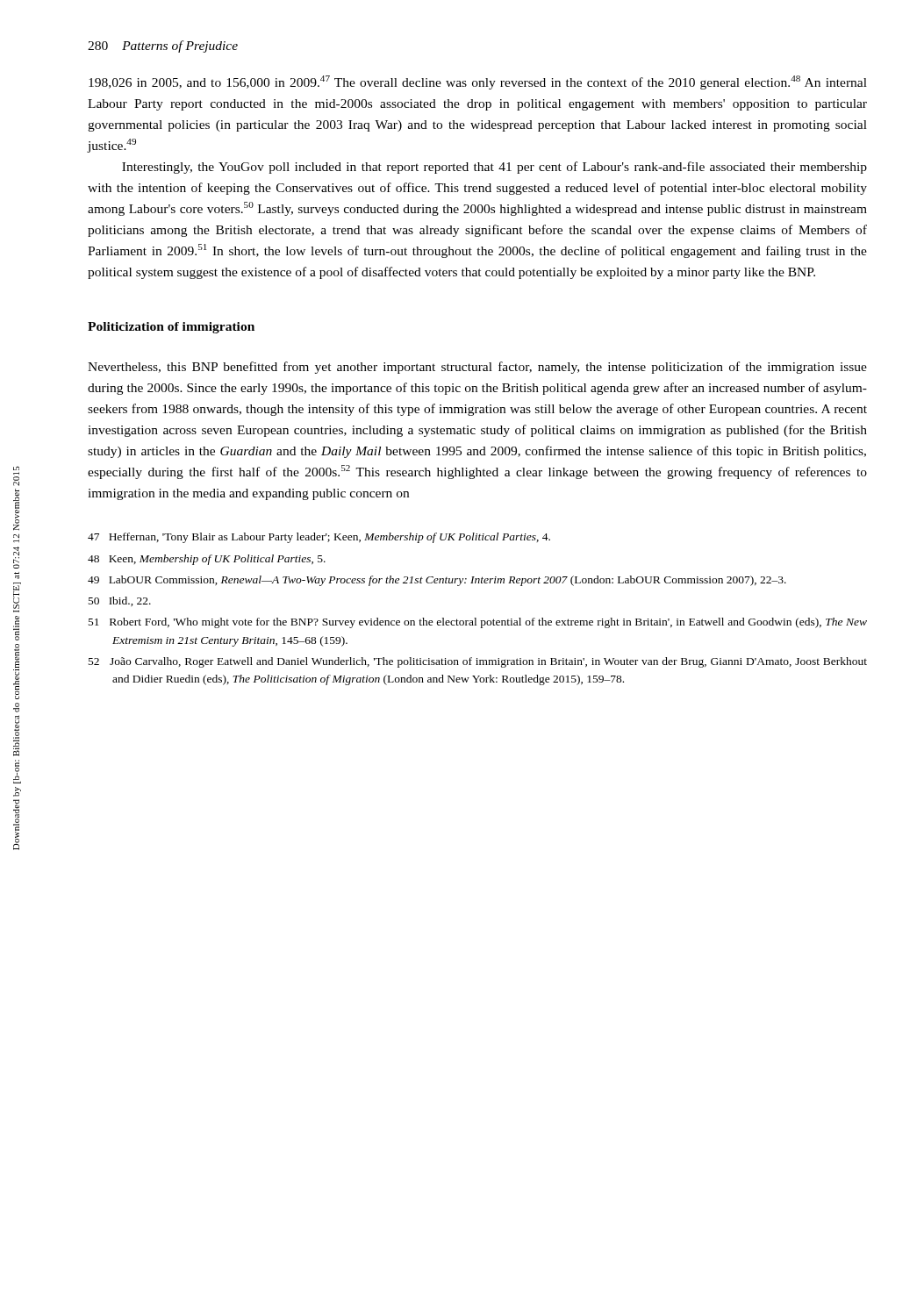Point to the block beginning "51 Robert Ford, 'Who might vote"
Image resolution: width=924 pixels, height=1316 pixels.
pyautogui.click(x=477, y=631)
